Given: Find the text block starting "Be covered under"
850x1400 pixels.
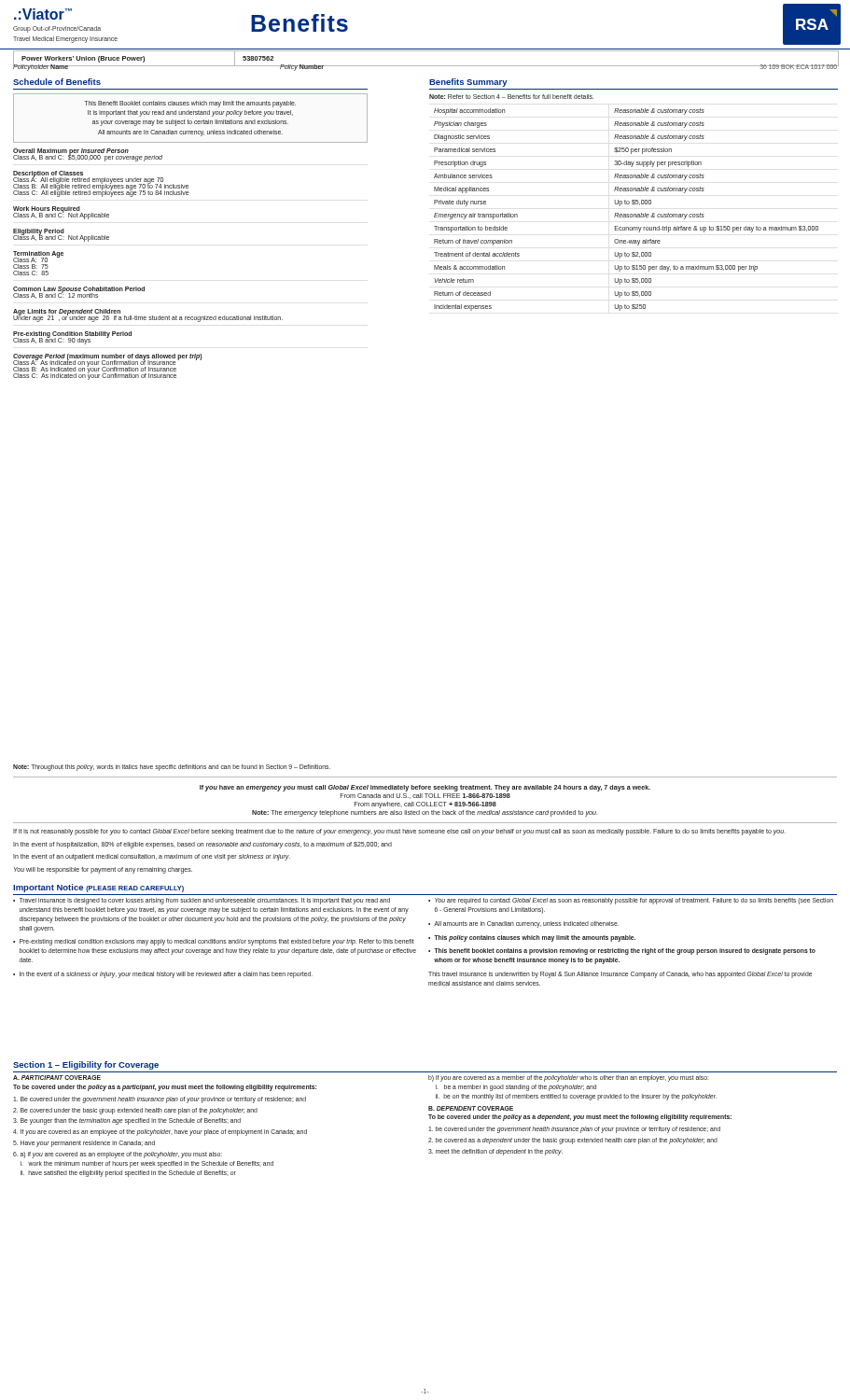Looking at the screenshot, I should (x=160, y=1099).
